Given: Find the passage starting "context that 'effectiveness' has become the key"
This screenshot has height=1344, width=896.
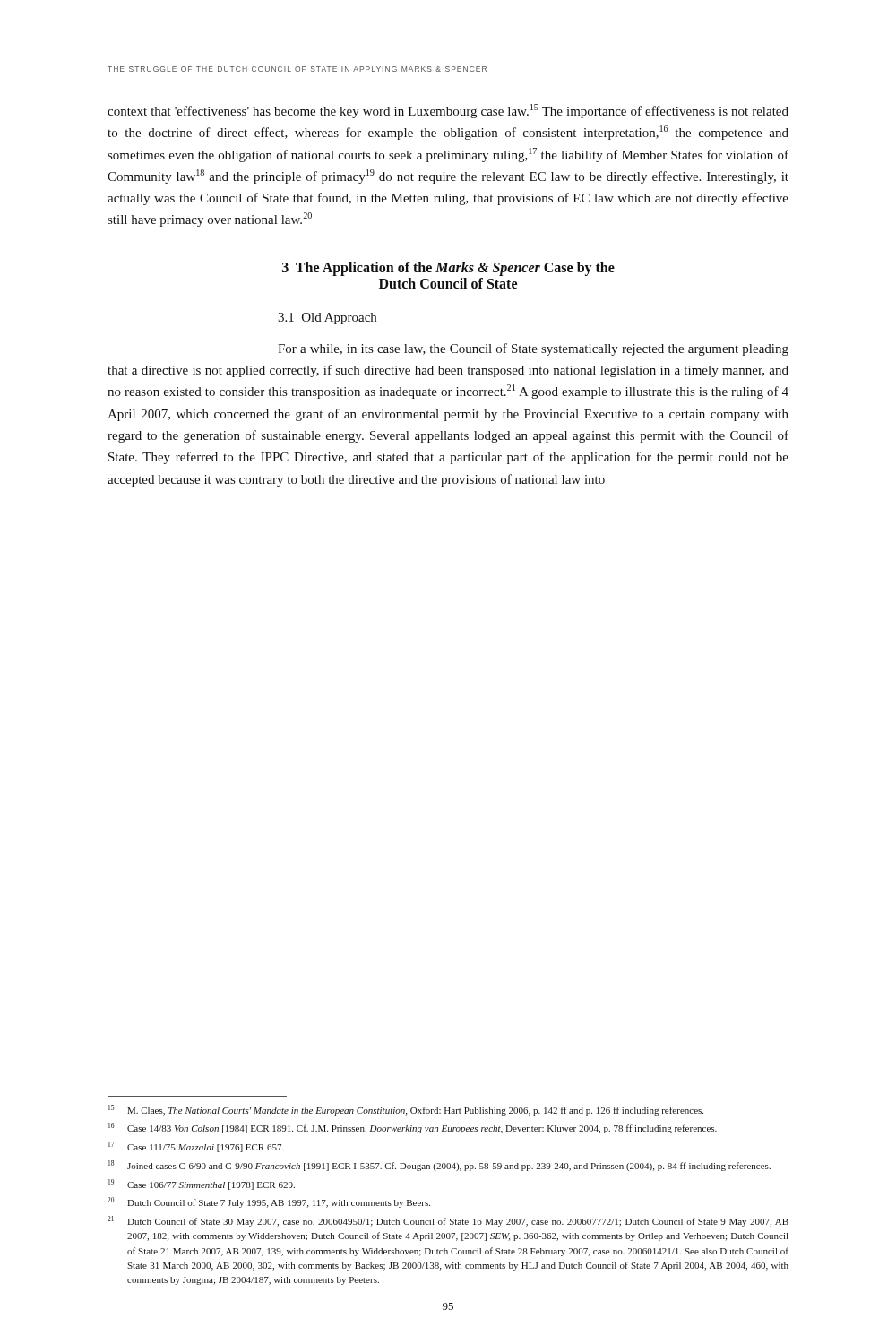Looking at the screenshot, I should [448, 165].
